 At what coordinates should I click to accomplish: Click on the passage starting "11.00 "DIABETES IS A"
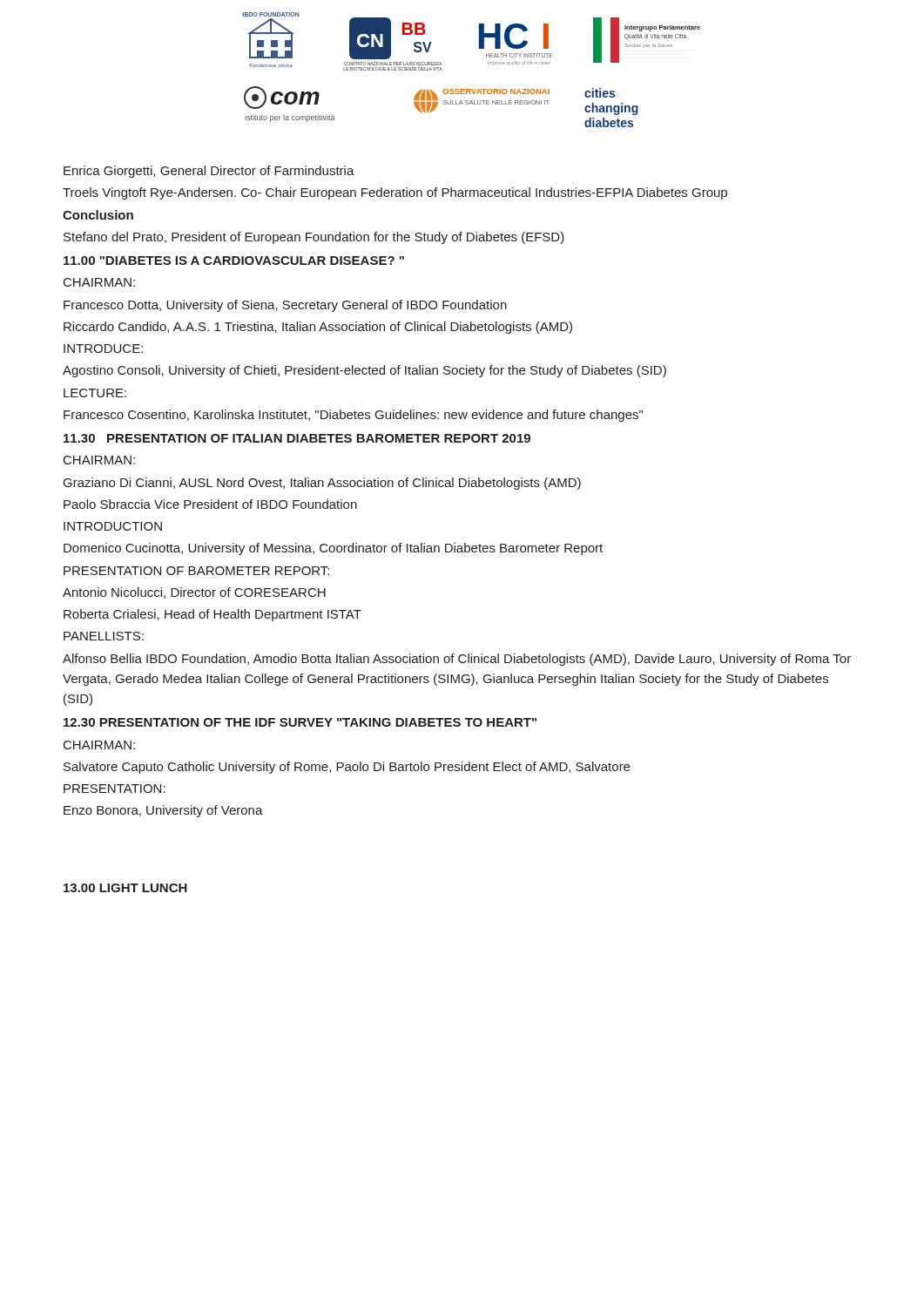pos(234,260)
